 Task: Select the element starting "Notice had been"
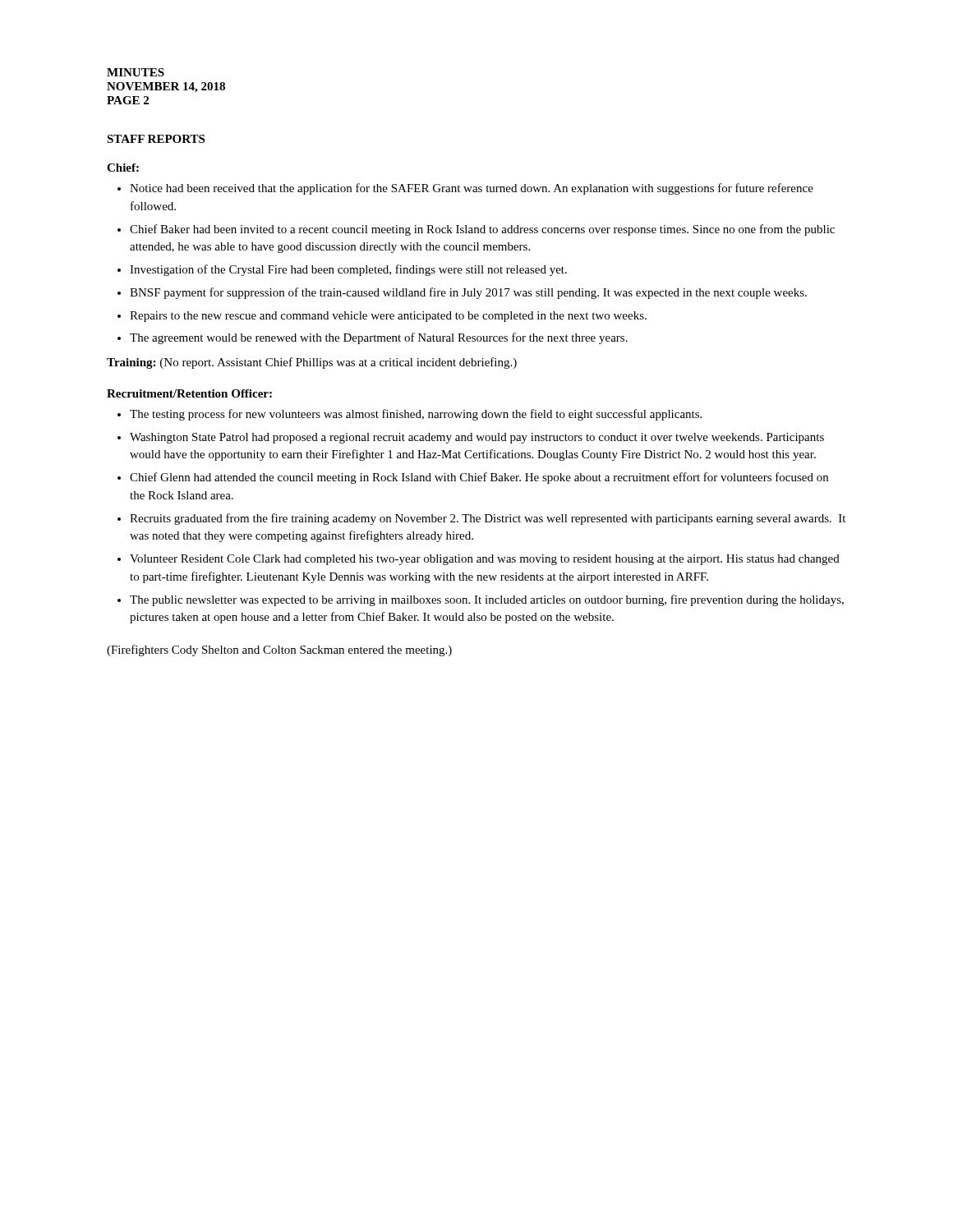476,264
